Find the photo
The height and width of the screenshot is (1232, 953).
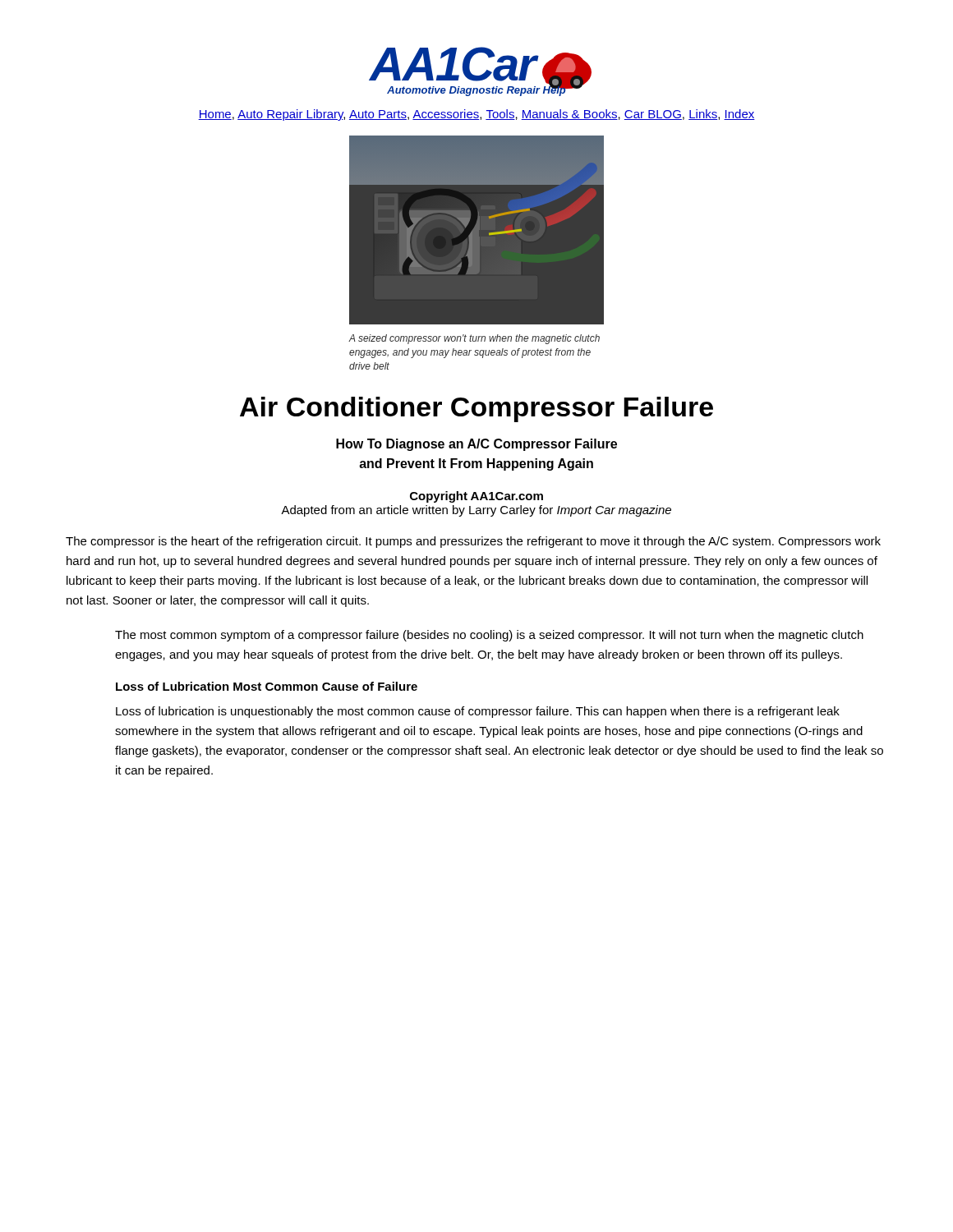[x=476, y=254]
